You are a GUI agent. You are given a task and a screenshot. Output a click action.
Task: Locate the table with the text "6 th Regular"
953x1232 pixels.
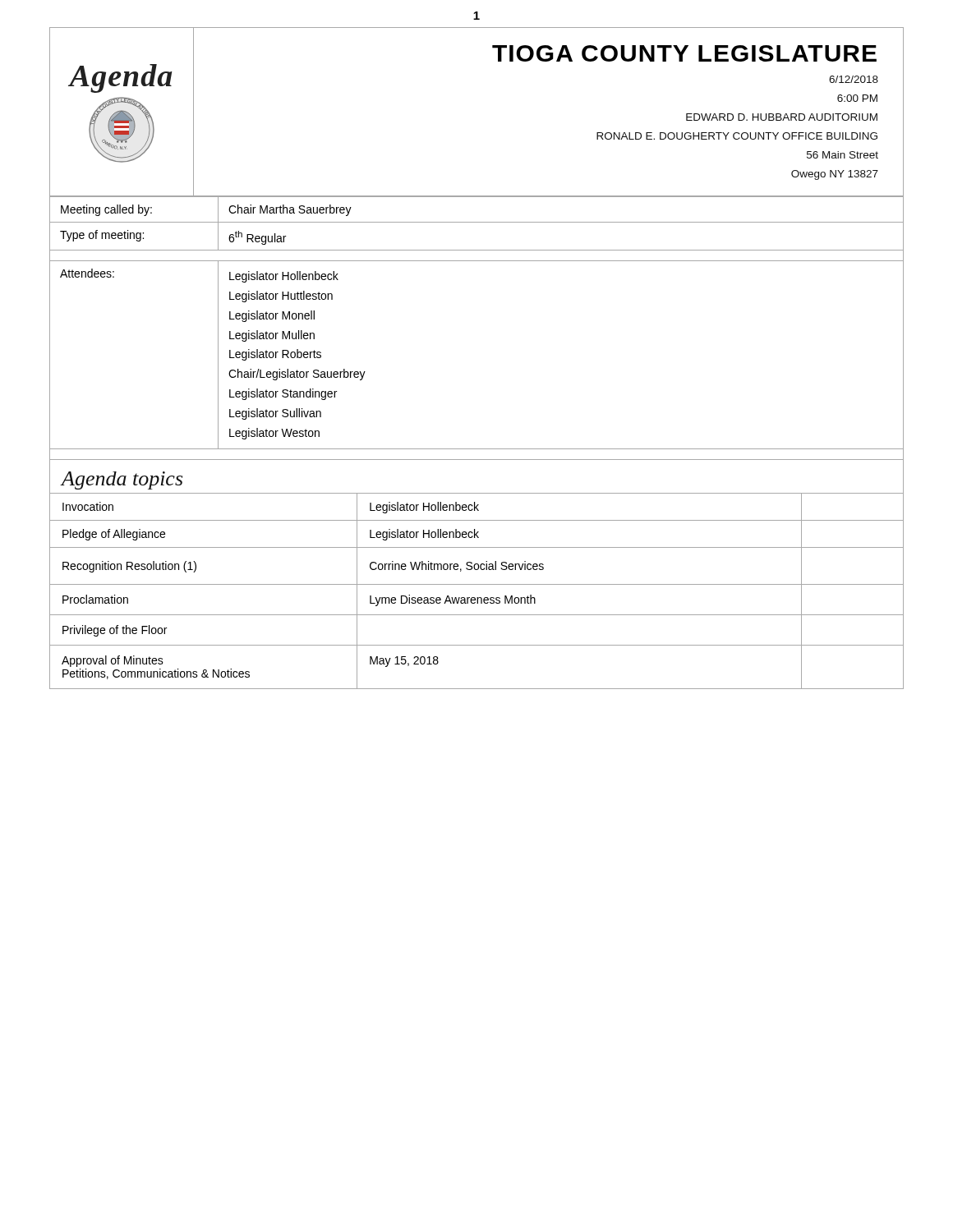476,223
